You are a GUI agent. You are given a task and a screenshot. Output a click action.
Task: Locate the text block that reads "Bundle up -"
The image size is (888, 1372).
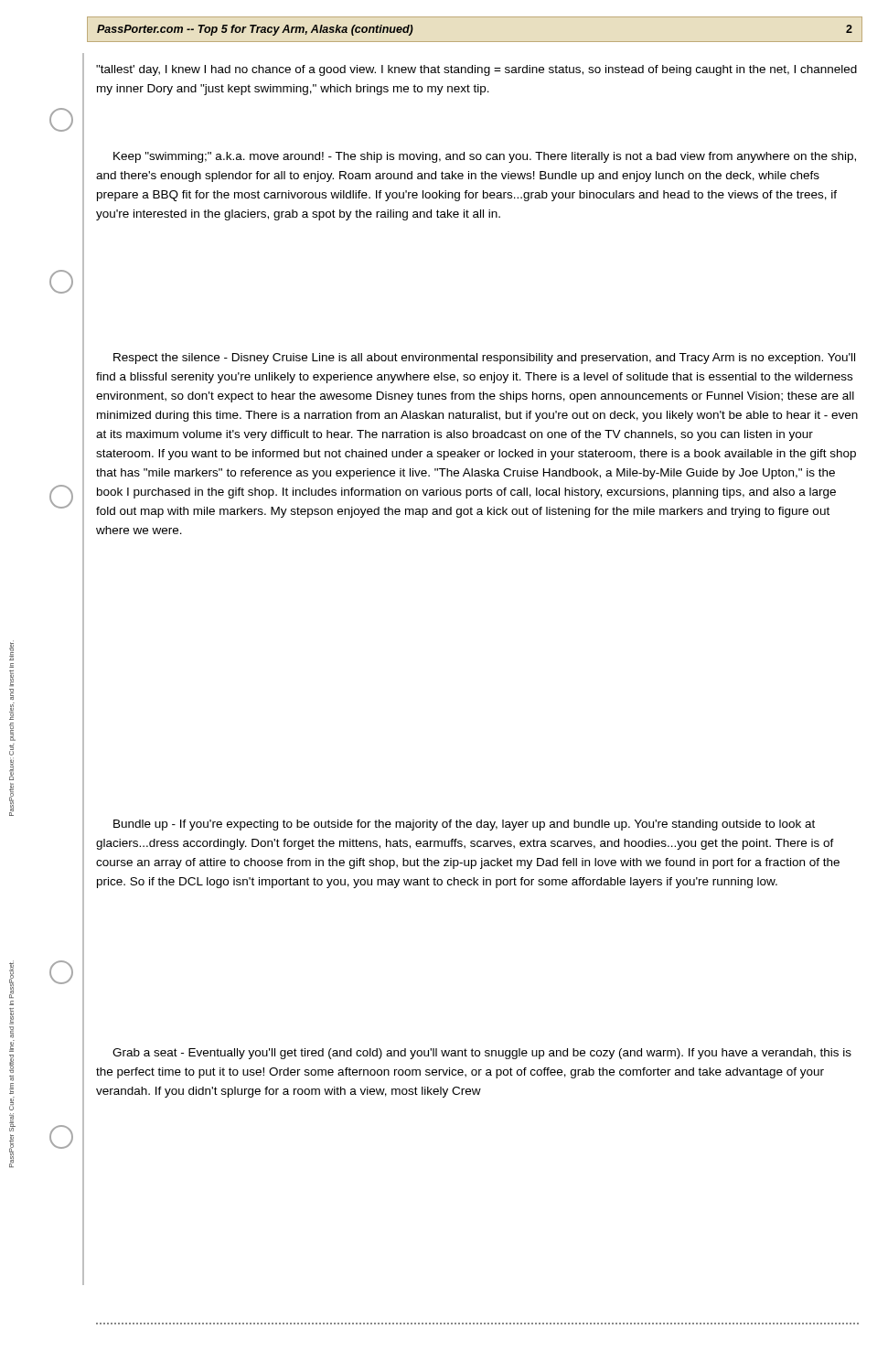point(477,853)
